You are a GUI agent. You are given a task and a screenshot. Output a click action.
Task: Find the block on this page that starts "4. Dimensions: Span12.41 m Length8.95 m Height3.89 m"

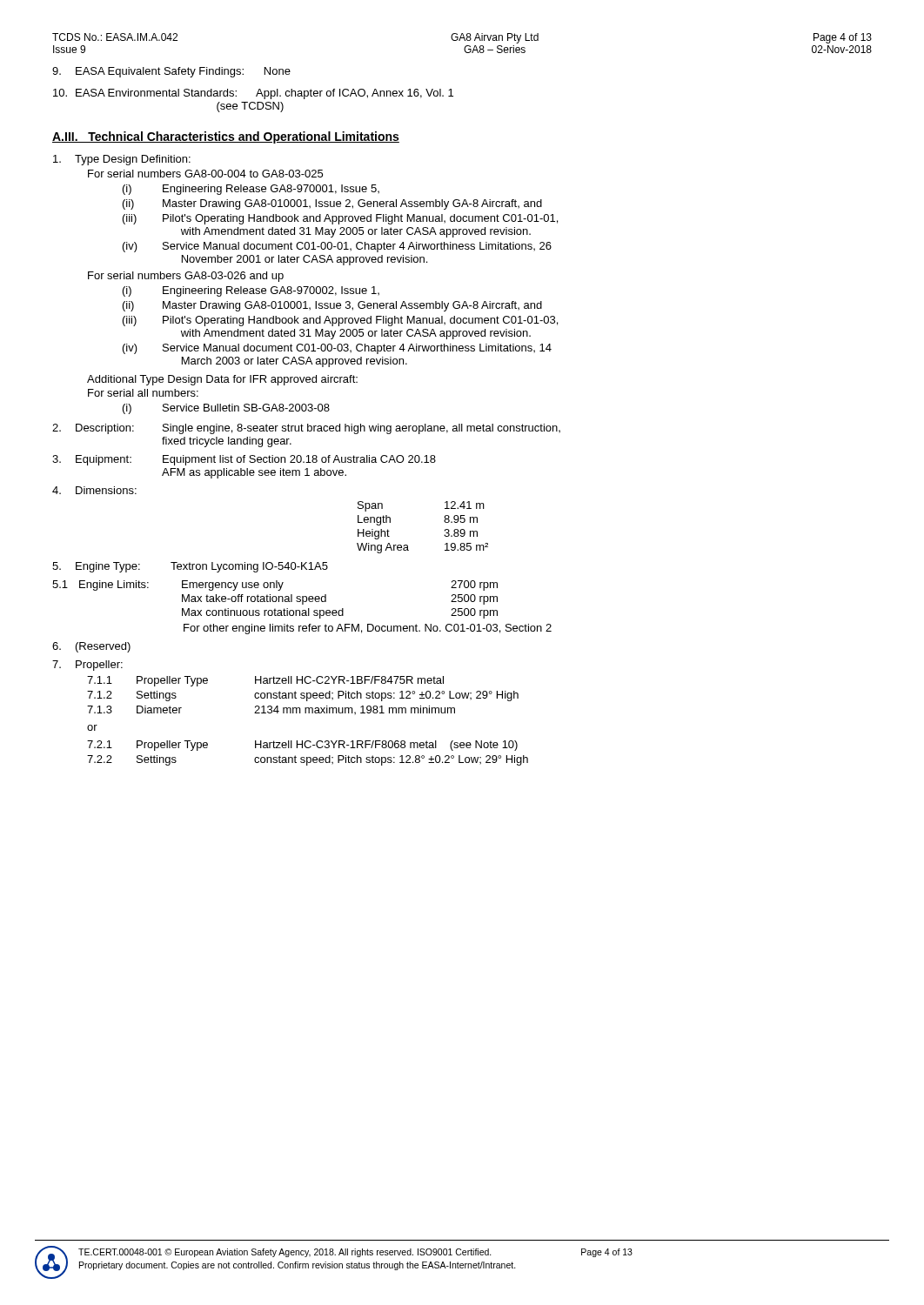(462, 519)
